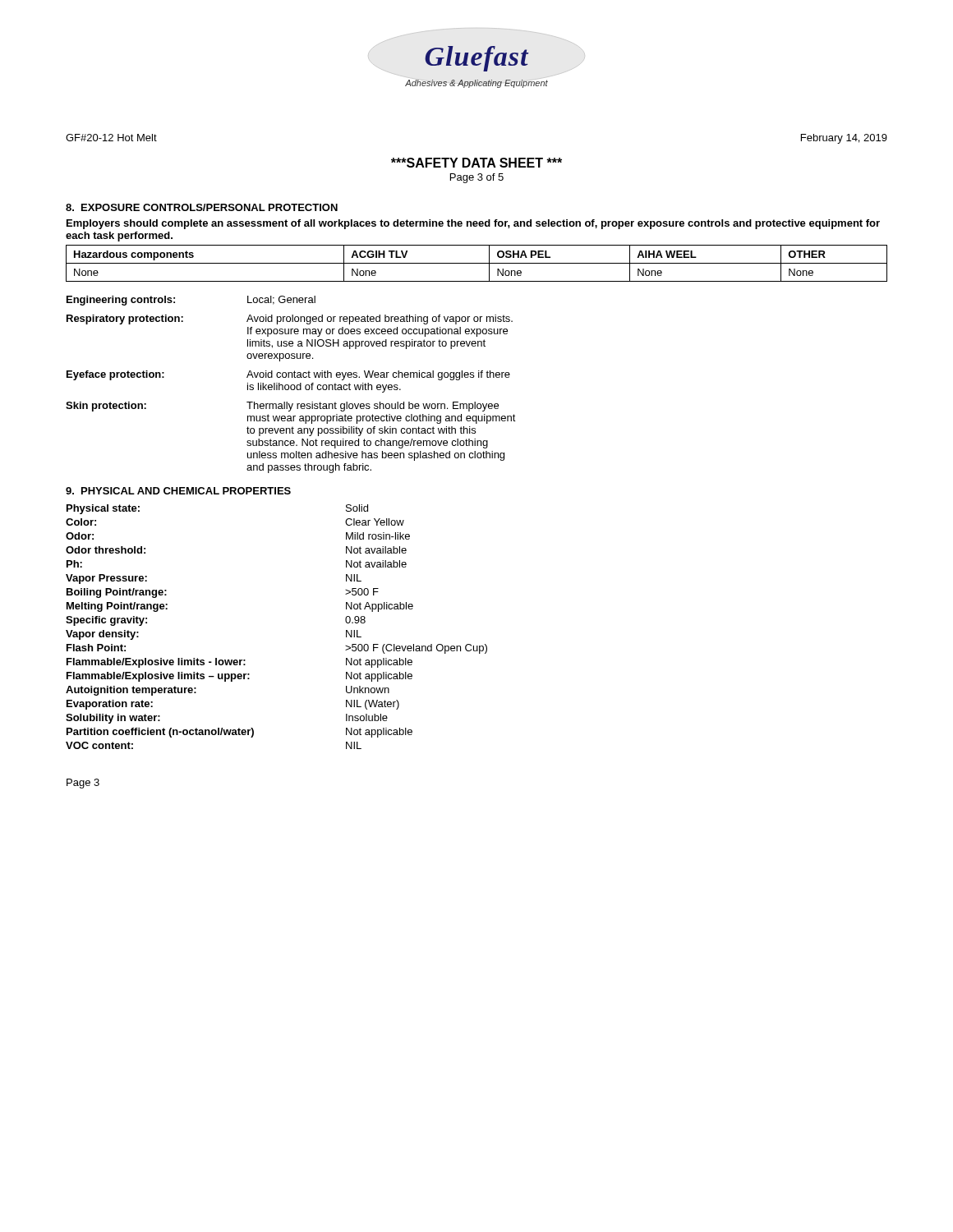
Task: Find the text block containing "Physical state:Solid Color:Clear Yellow Odor:Mild"
Action: click(x=101, y=509)
